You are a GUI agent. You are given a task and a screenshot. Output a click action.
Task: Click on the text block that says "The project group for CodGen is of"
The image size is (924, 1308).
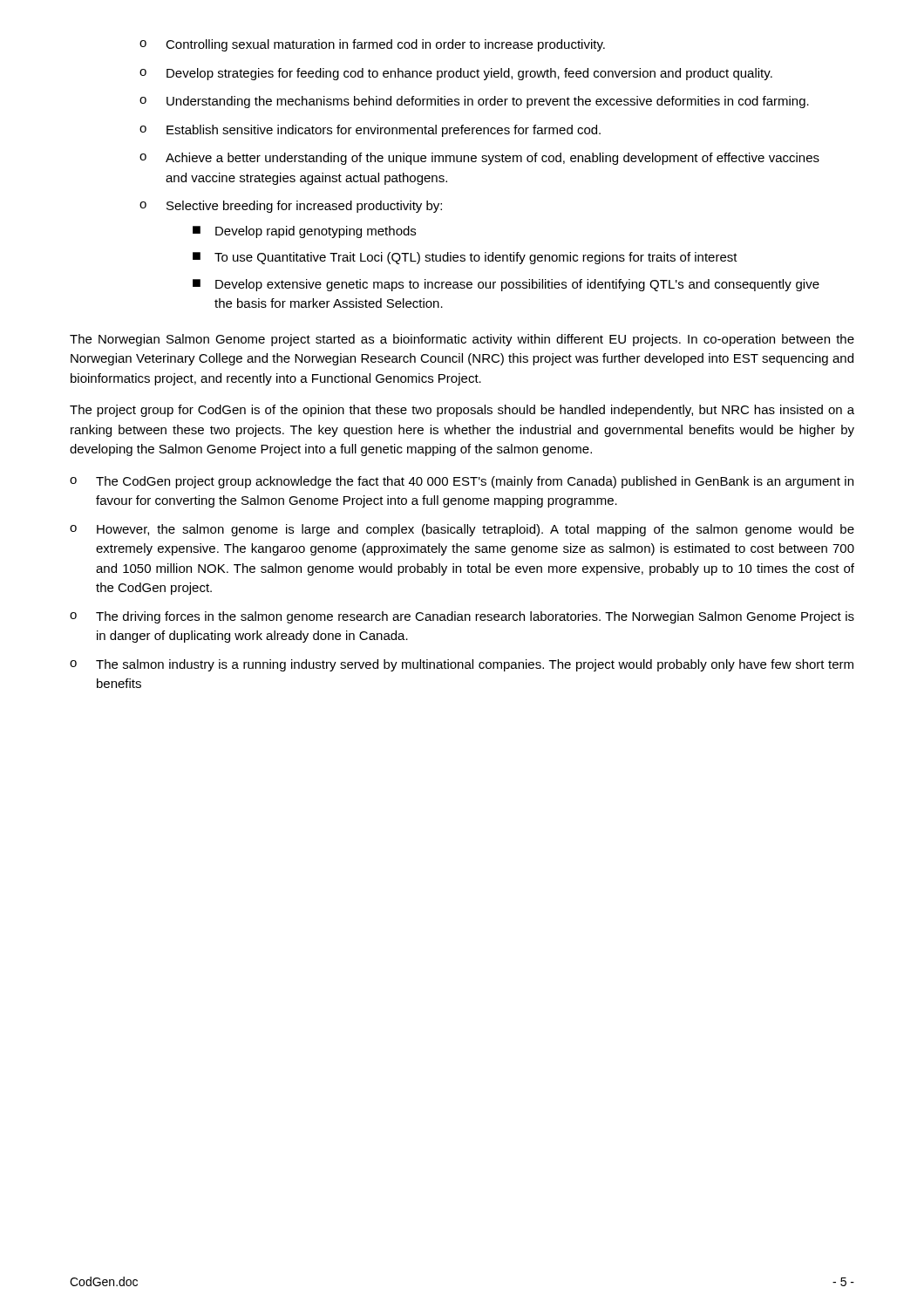[x=462, y=429]
